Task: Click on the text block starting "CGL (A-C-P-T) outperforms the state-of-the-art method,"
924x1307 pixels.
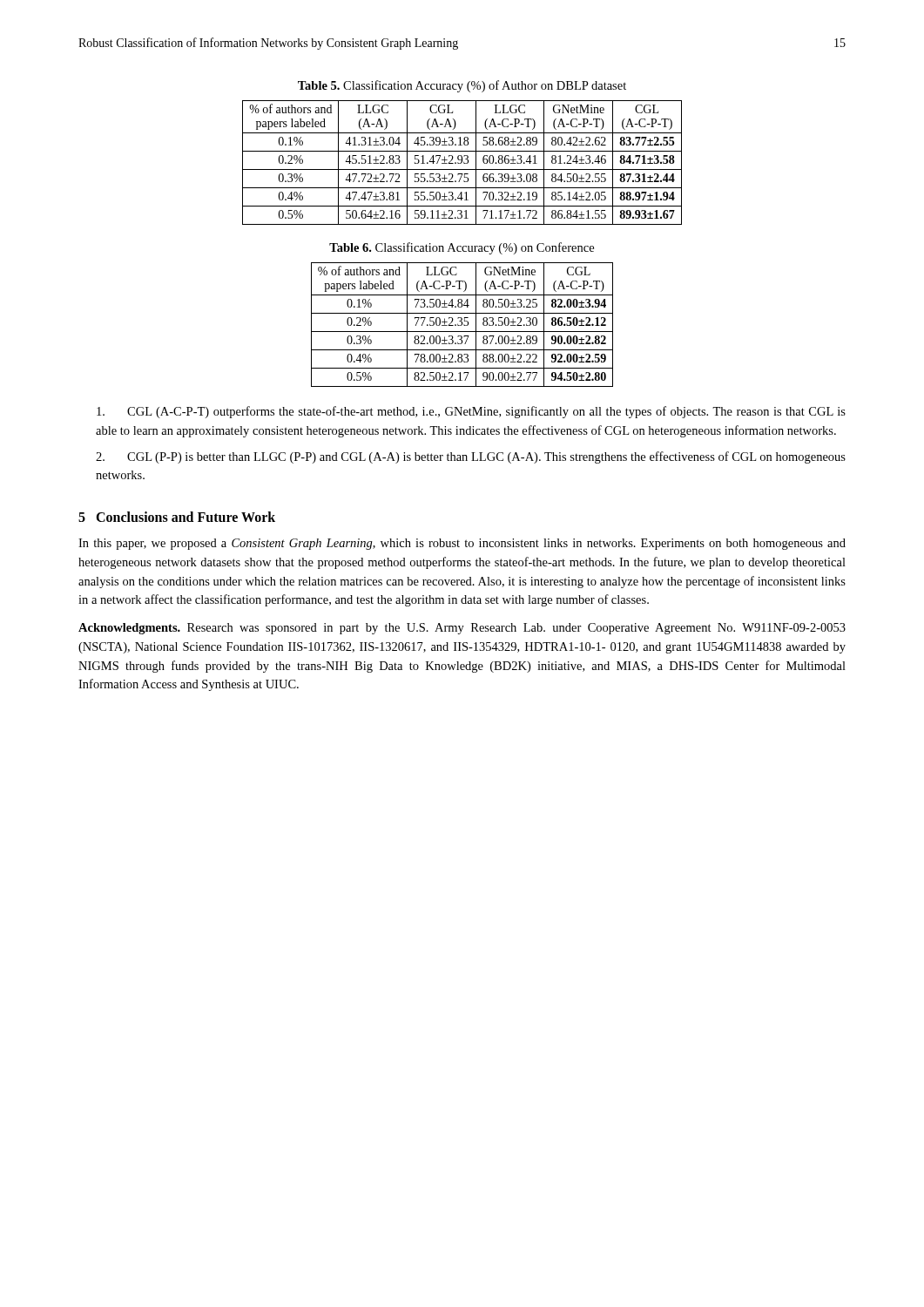Action: coord(471,420)
